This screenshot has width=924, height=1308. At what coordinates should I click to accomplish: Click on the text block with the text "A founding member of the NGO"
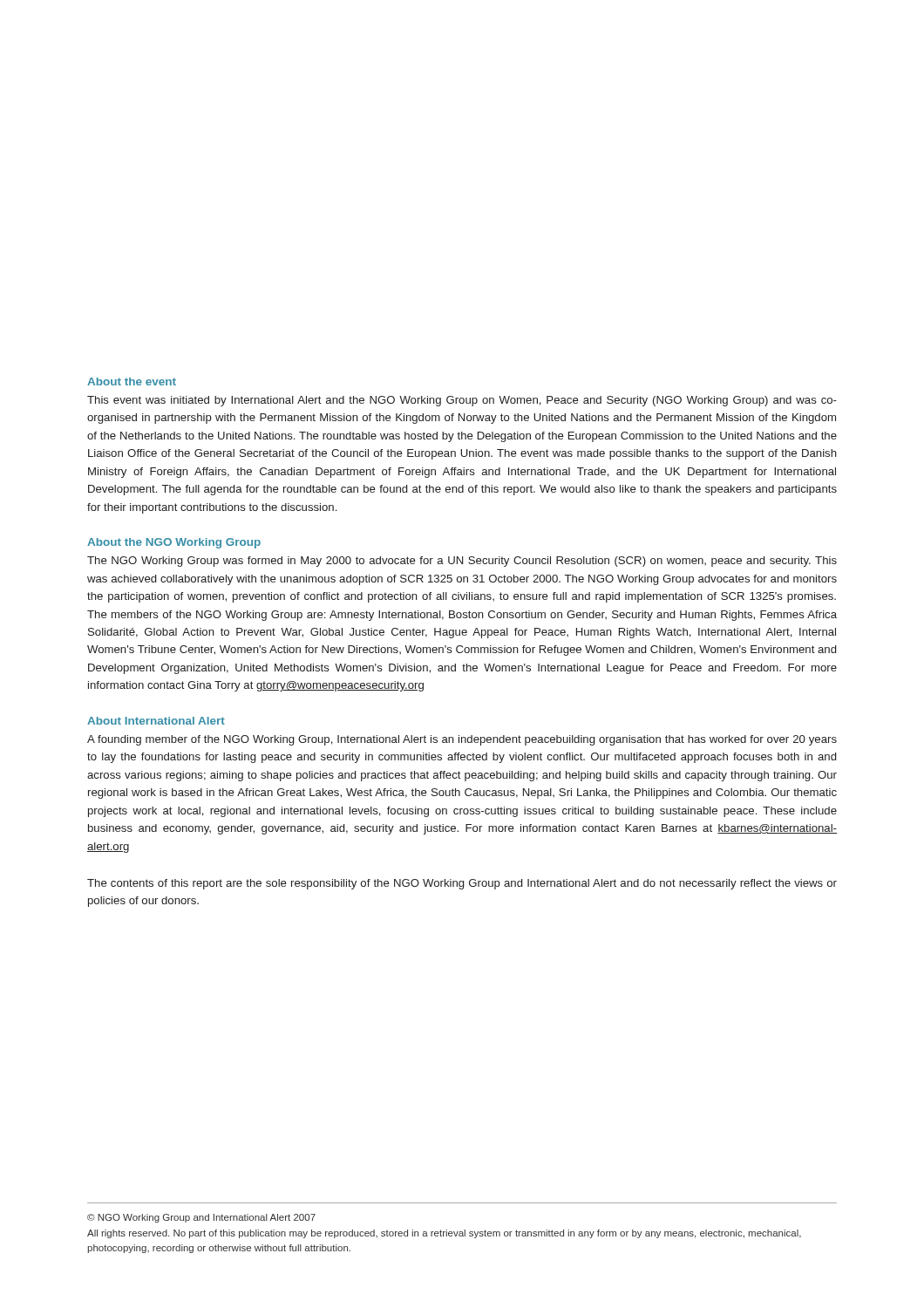[462, 792]
